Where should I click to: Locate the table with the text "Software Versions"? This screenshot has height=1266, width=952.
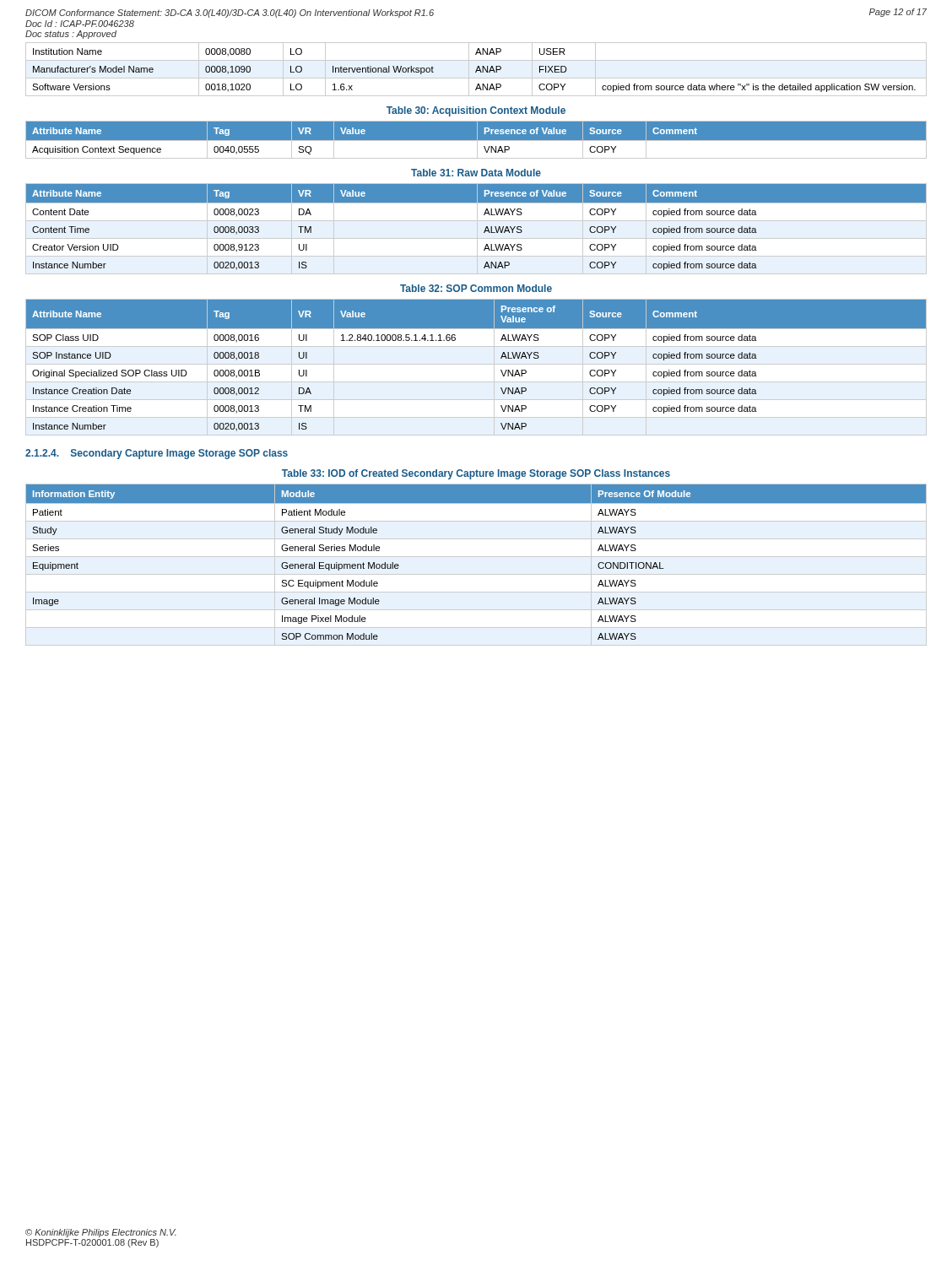(476, 69)
